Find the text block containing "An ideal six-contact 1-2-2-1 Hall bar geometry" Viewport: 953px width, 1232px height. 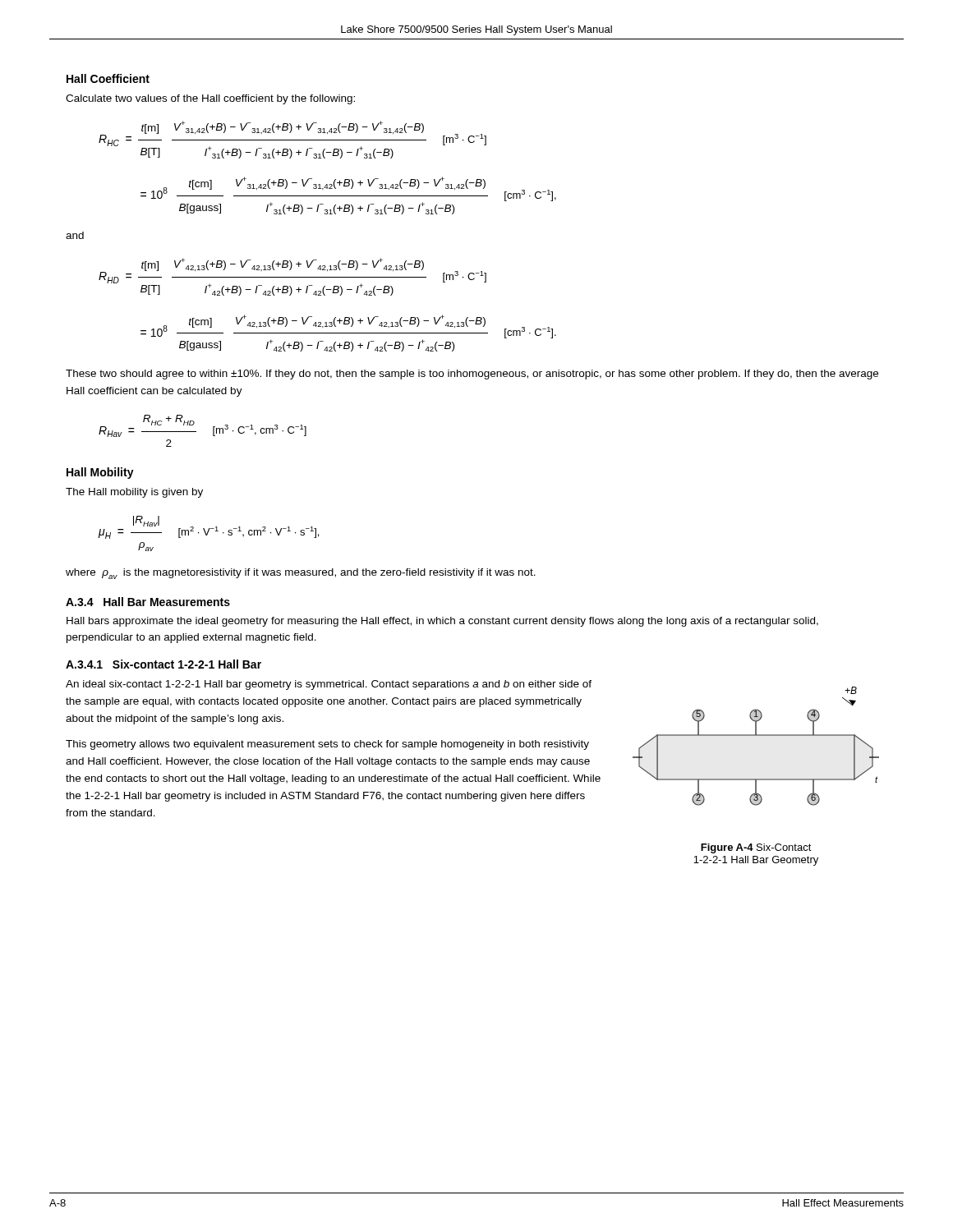pos(329,701)
